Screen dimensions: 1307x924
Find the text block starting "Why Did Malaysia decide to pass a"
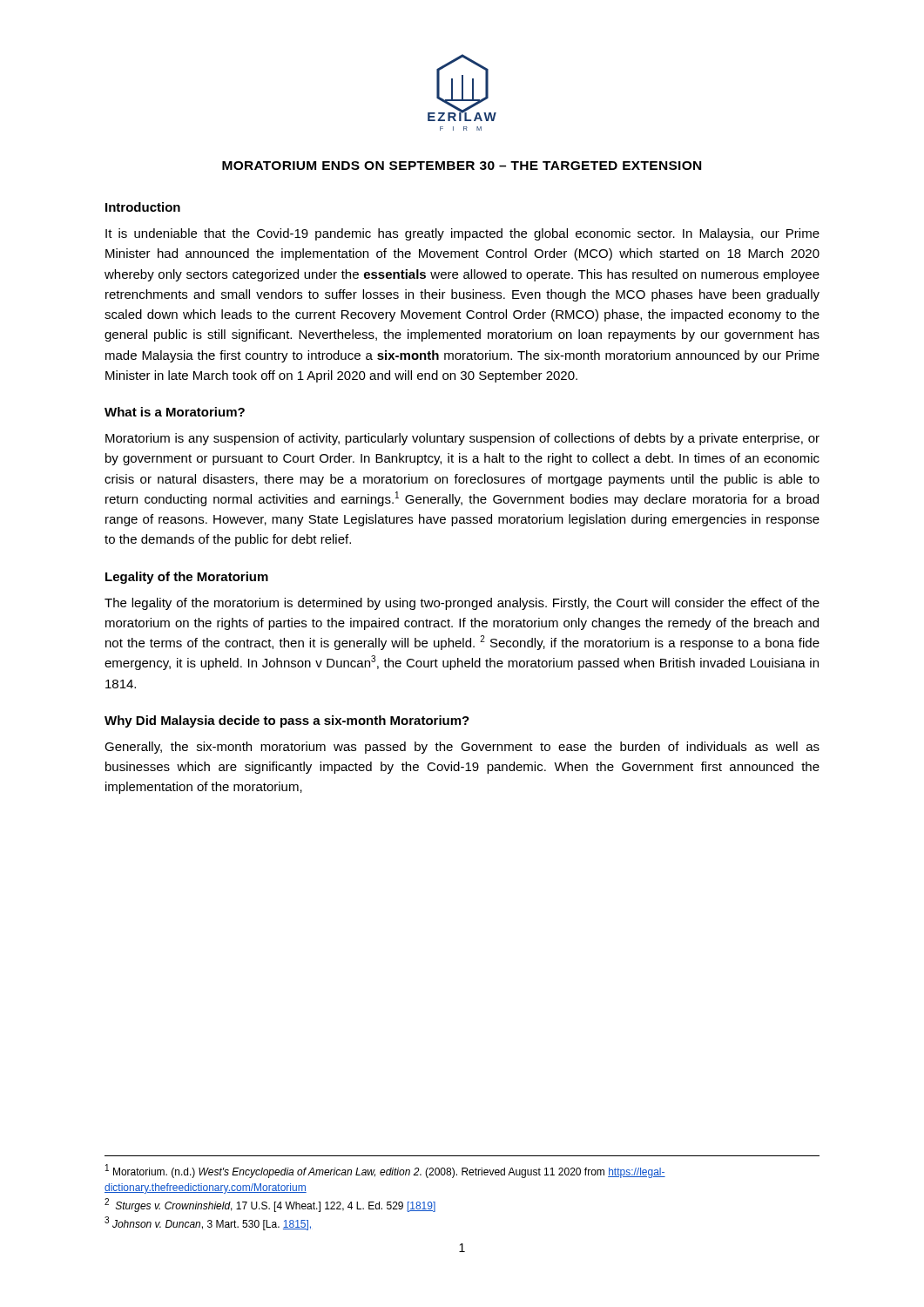[287, 720]
